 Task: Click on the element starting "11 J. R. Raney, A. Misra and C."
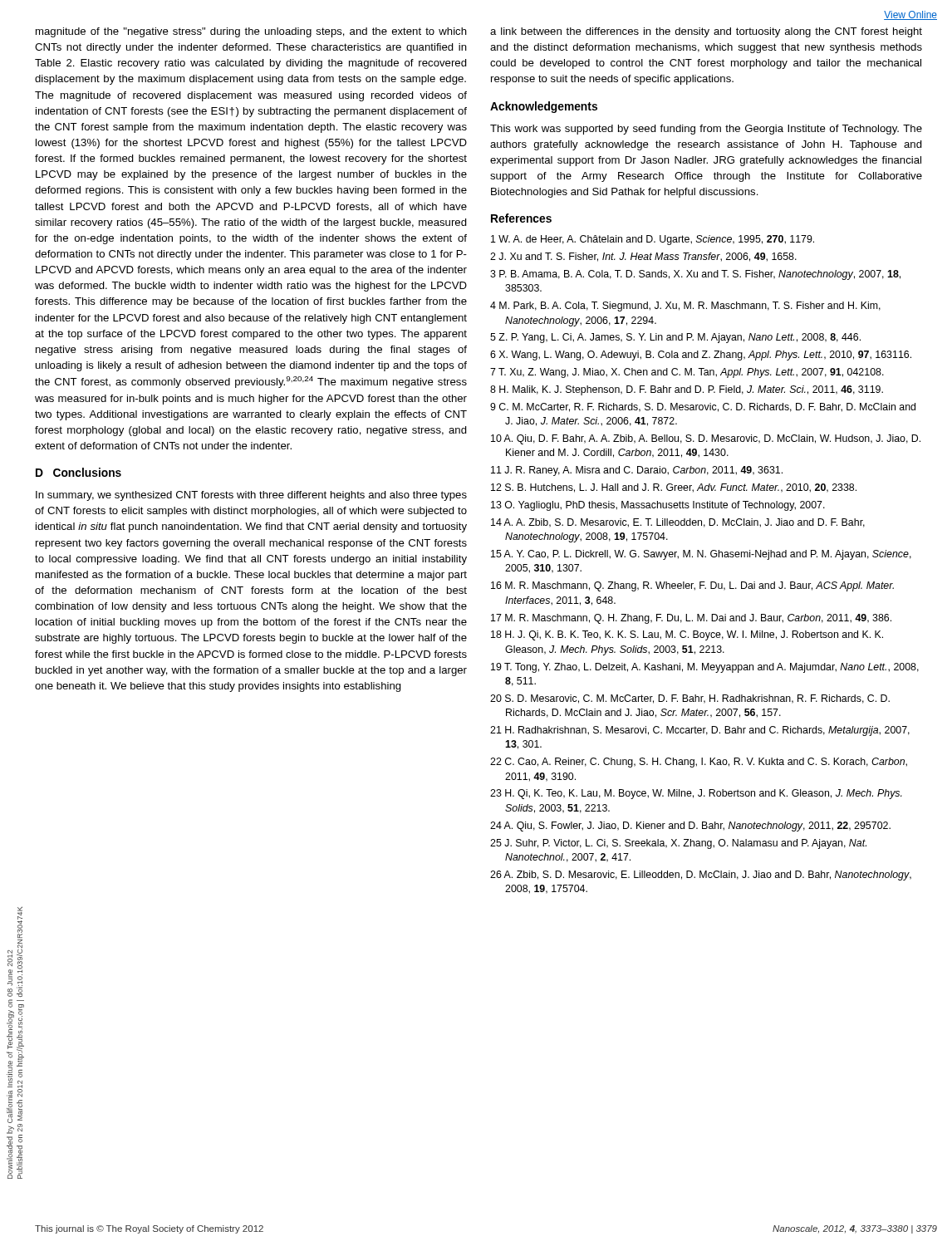tap(637, 470)
